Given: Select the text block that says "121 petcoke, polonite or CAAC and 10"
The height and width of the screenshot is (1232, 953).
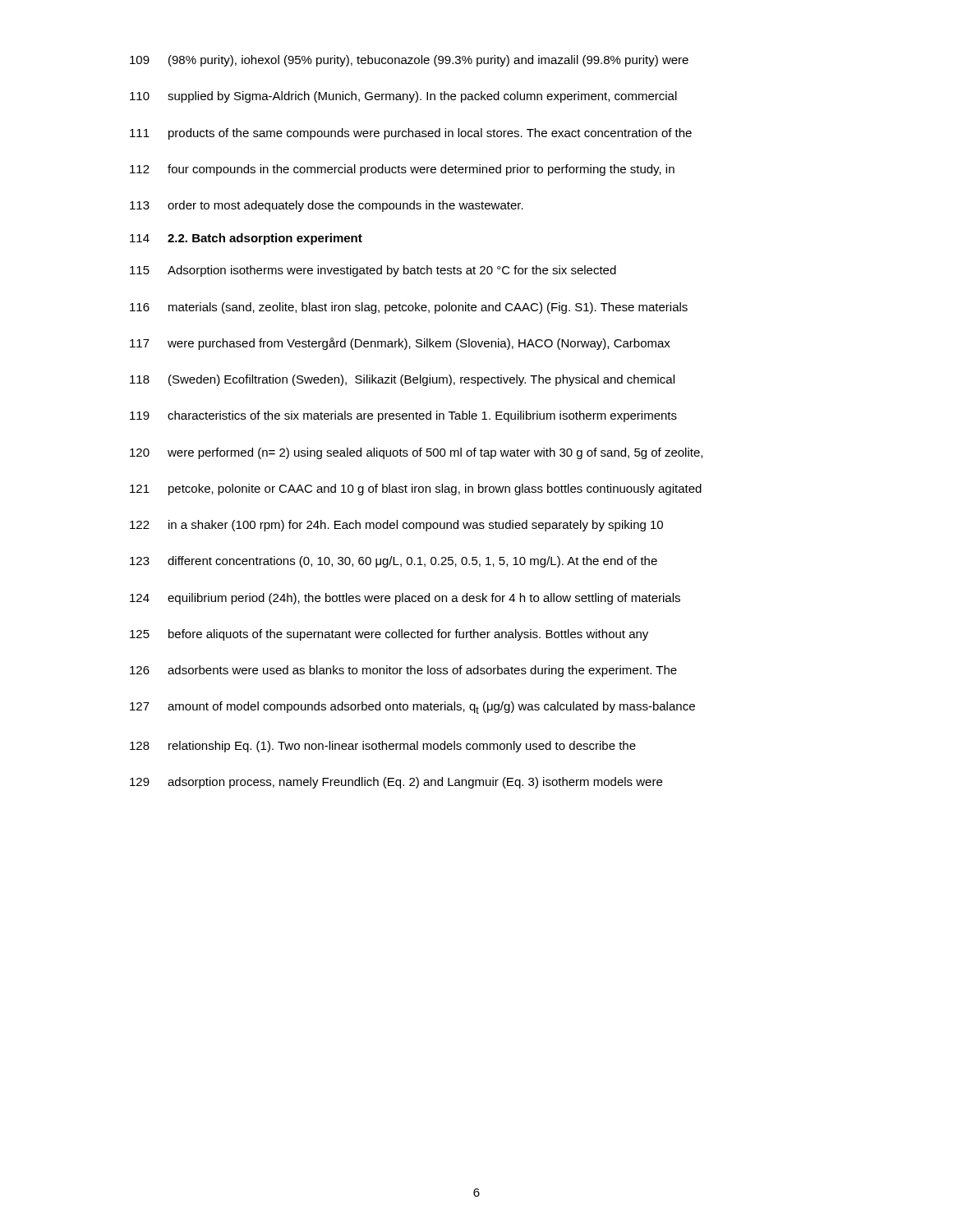Looking at the screenshot, I should [493, 489].
